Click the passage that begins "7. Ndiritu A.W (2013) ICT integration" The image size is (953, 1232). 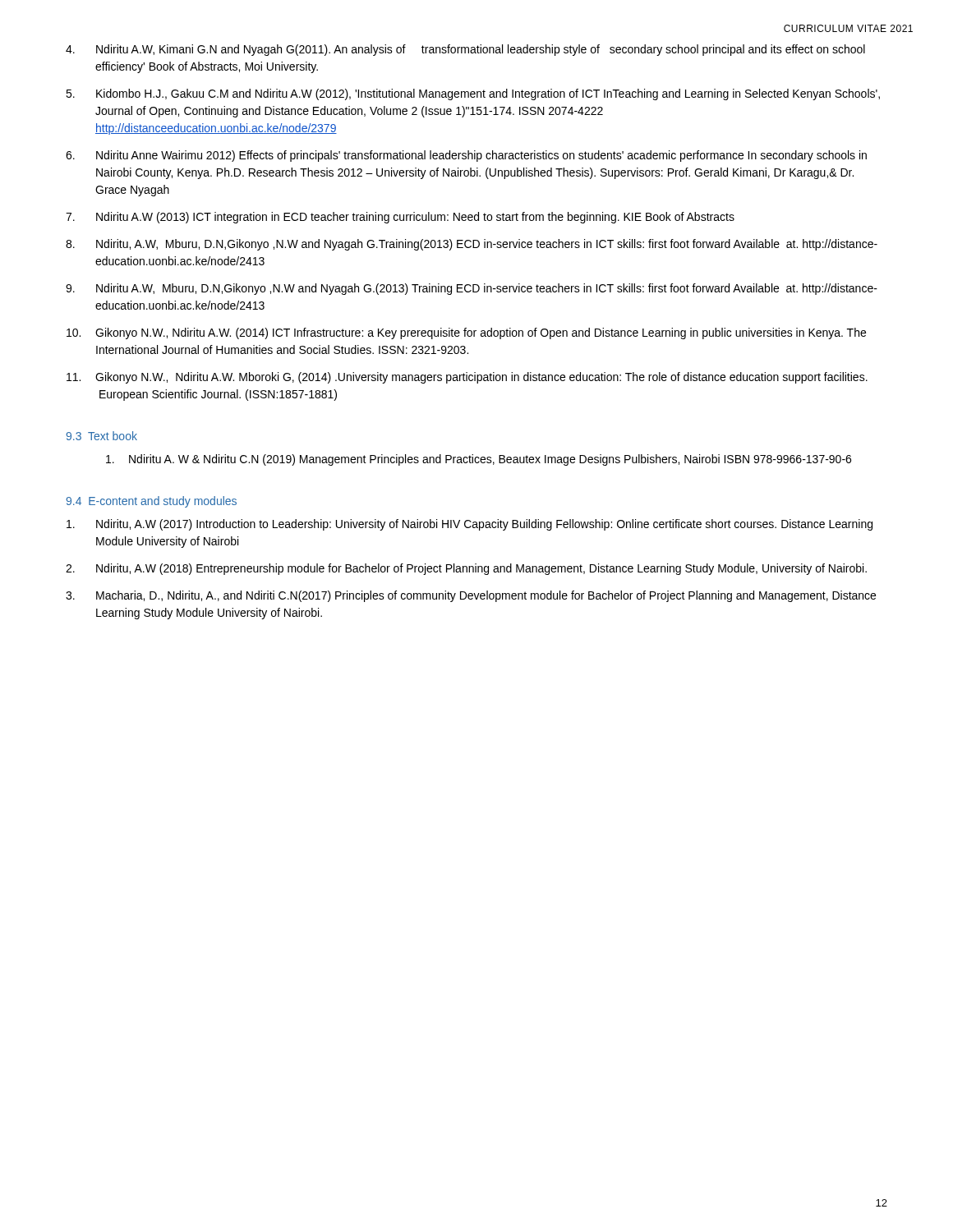pyautogui.click(x=476, y=217)
